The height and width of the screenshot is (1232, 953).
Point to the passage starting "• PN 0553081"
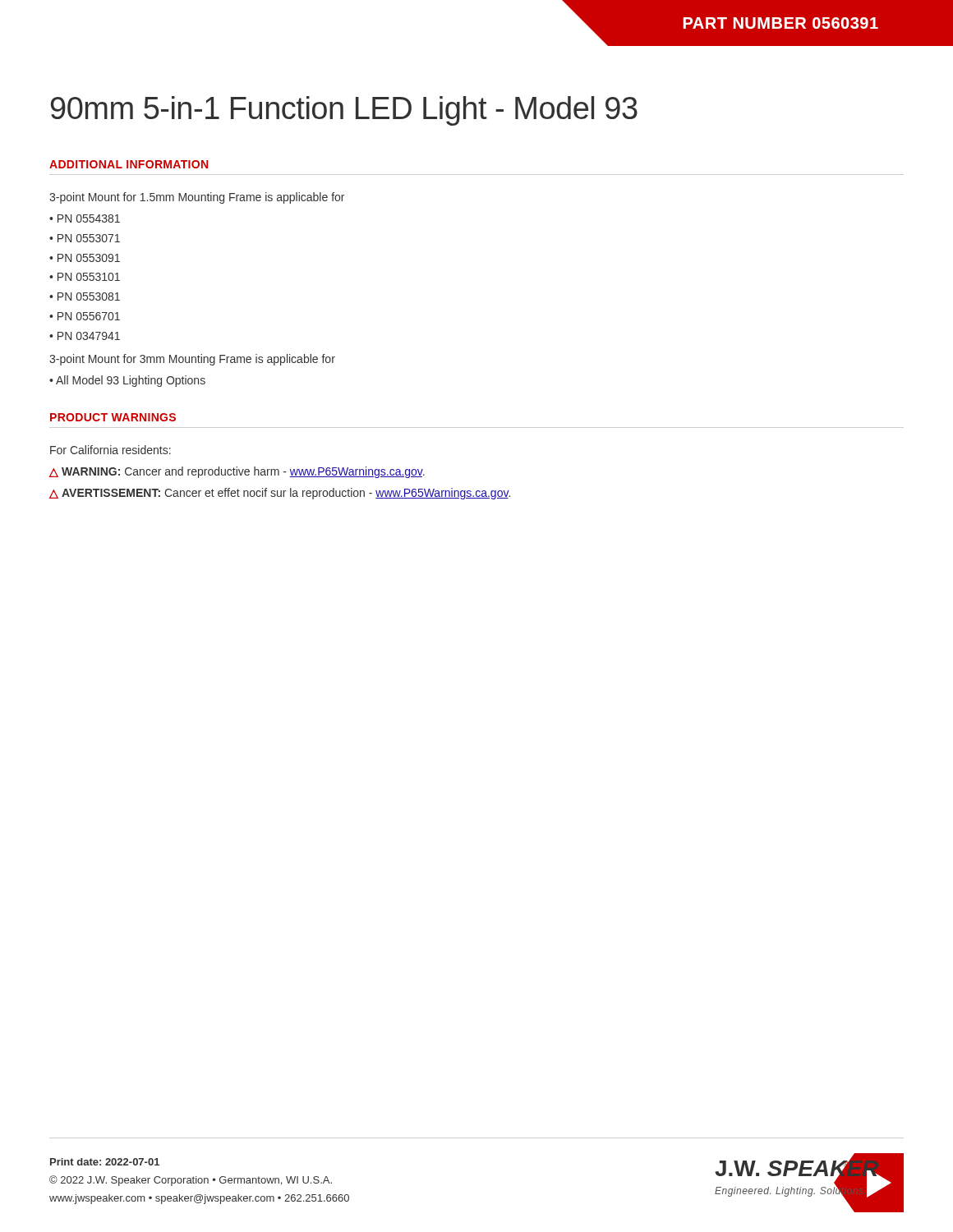[x=85, y=297]
